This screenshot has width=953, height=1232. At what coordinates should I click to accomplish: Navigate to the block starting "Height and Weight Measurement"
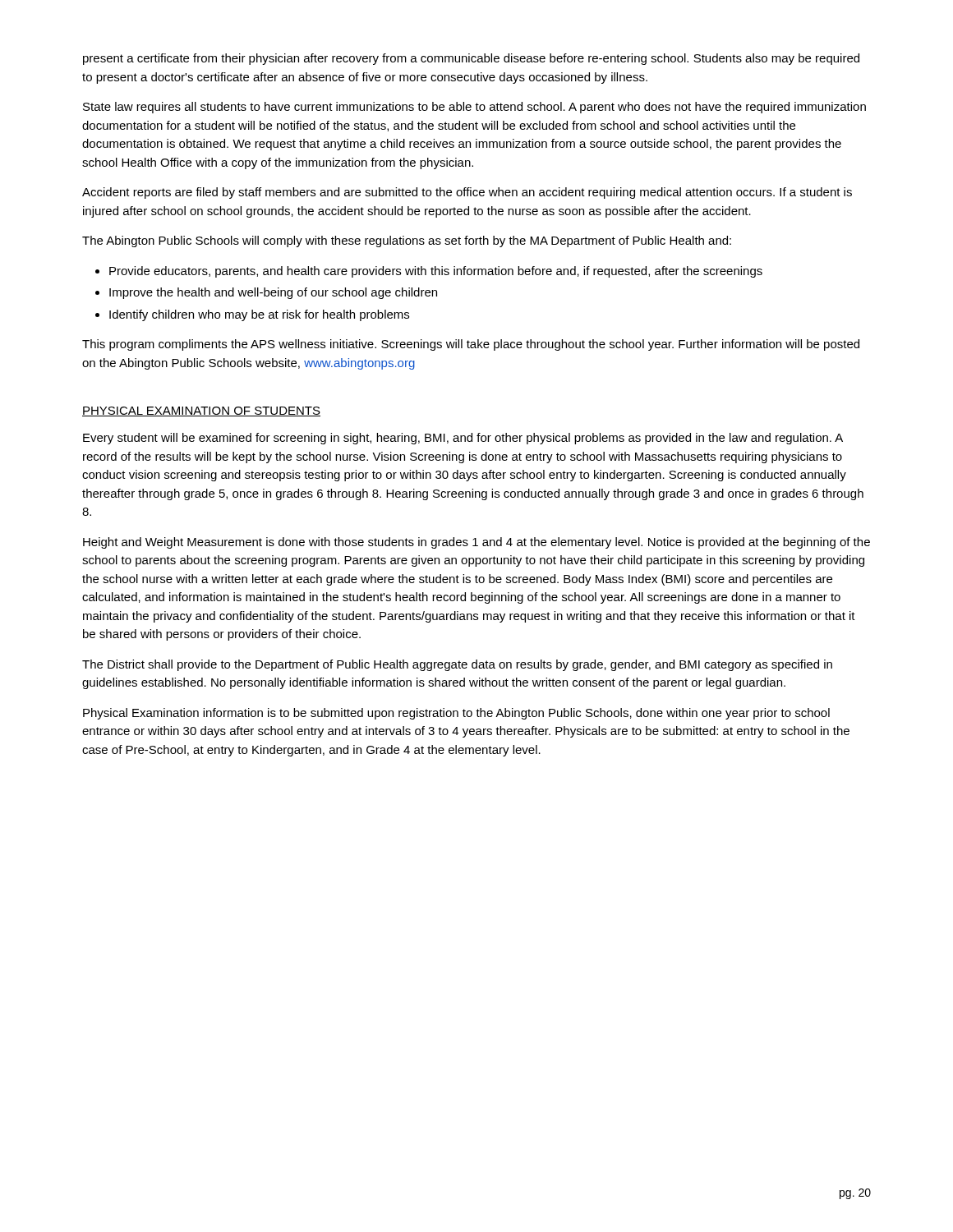coord(476,588)
